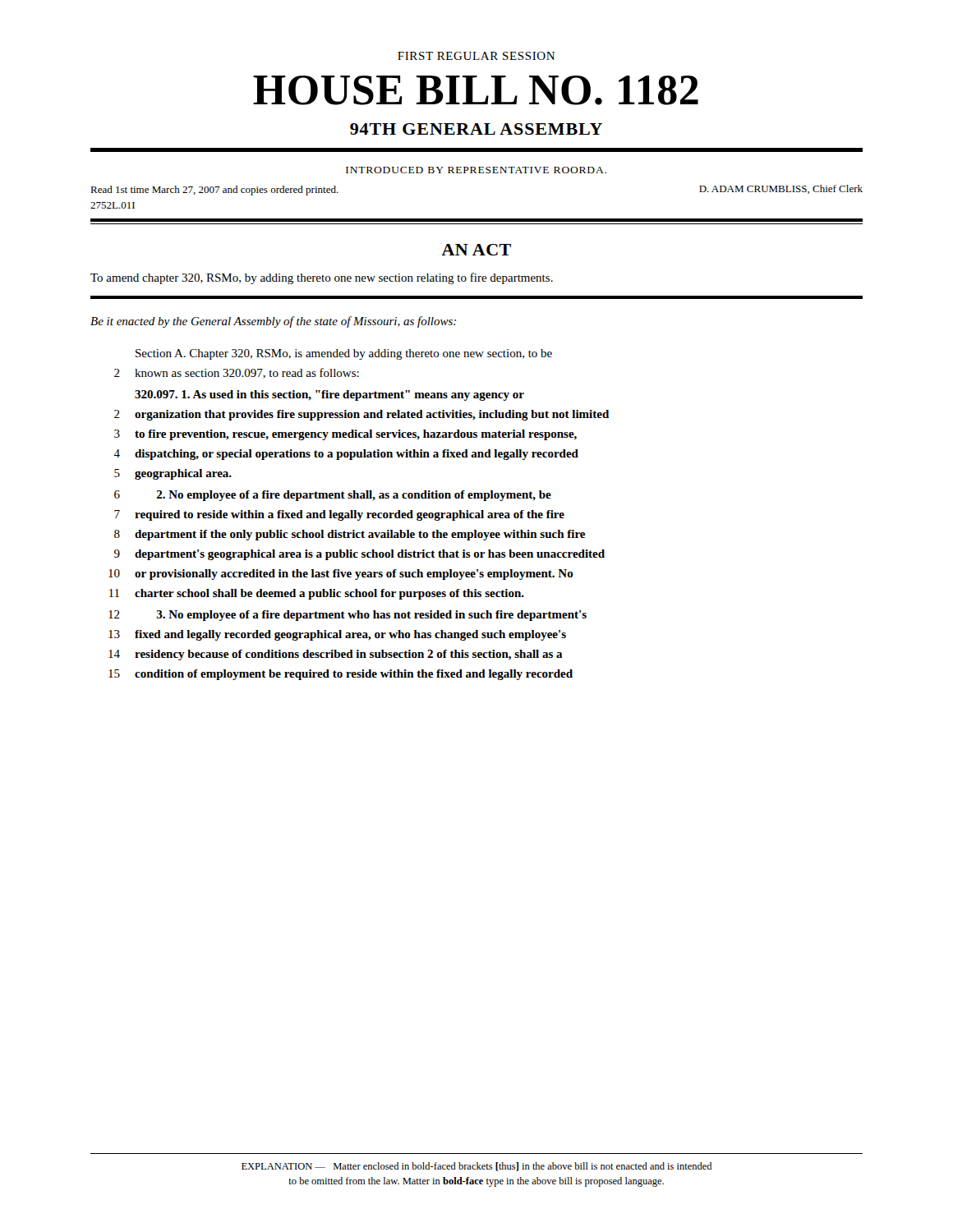Where is the passage that starts "EXPLANATION — Matter enclosed in"?
The height and width of the screenshot is (1232, 953).
(476, 1174)
